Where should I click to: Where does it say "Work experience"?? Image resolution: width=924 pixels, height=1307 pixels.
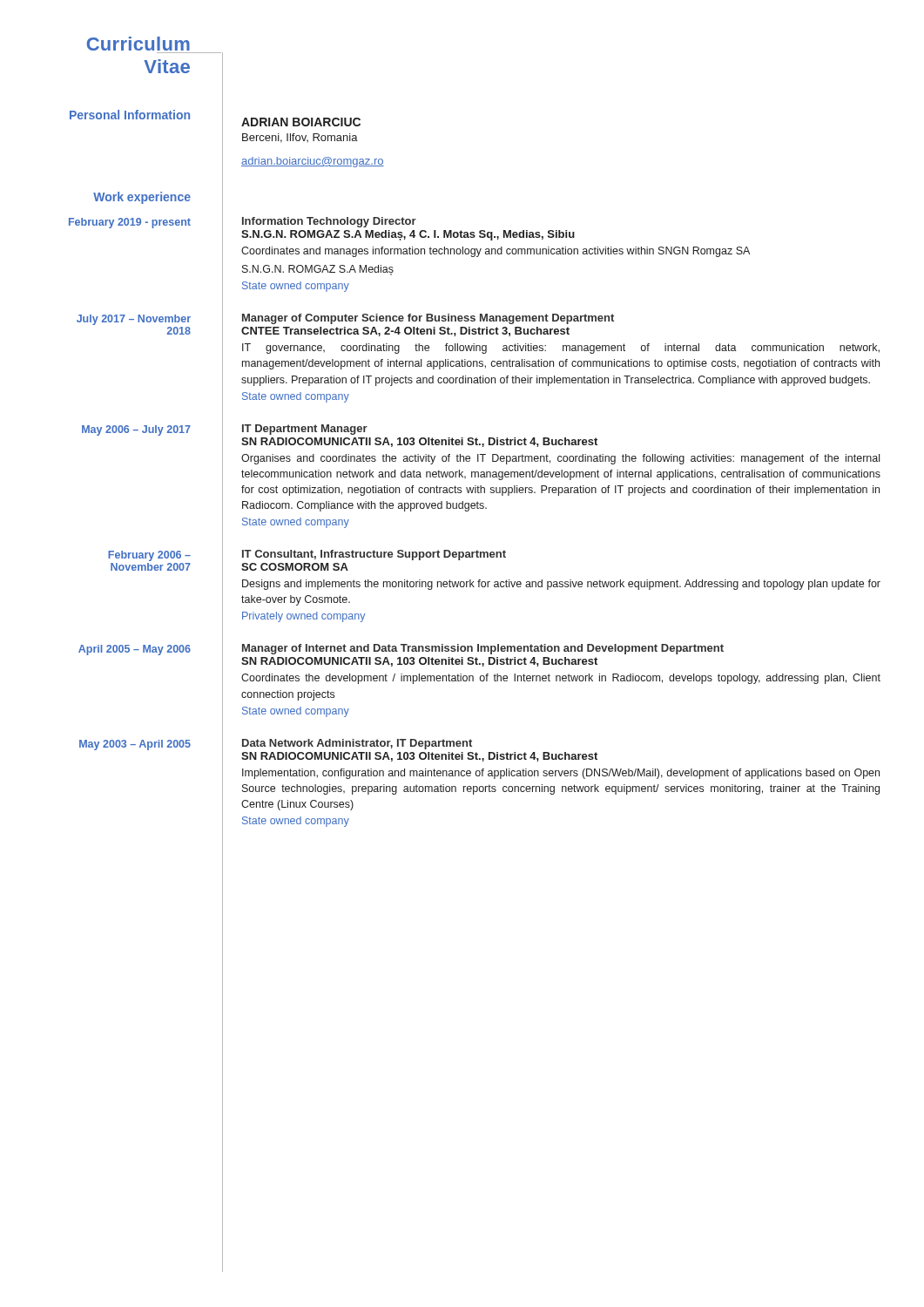(142, 197)
